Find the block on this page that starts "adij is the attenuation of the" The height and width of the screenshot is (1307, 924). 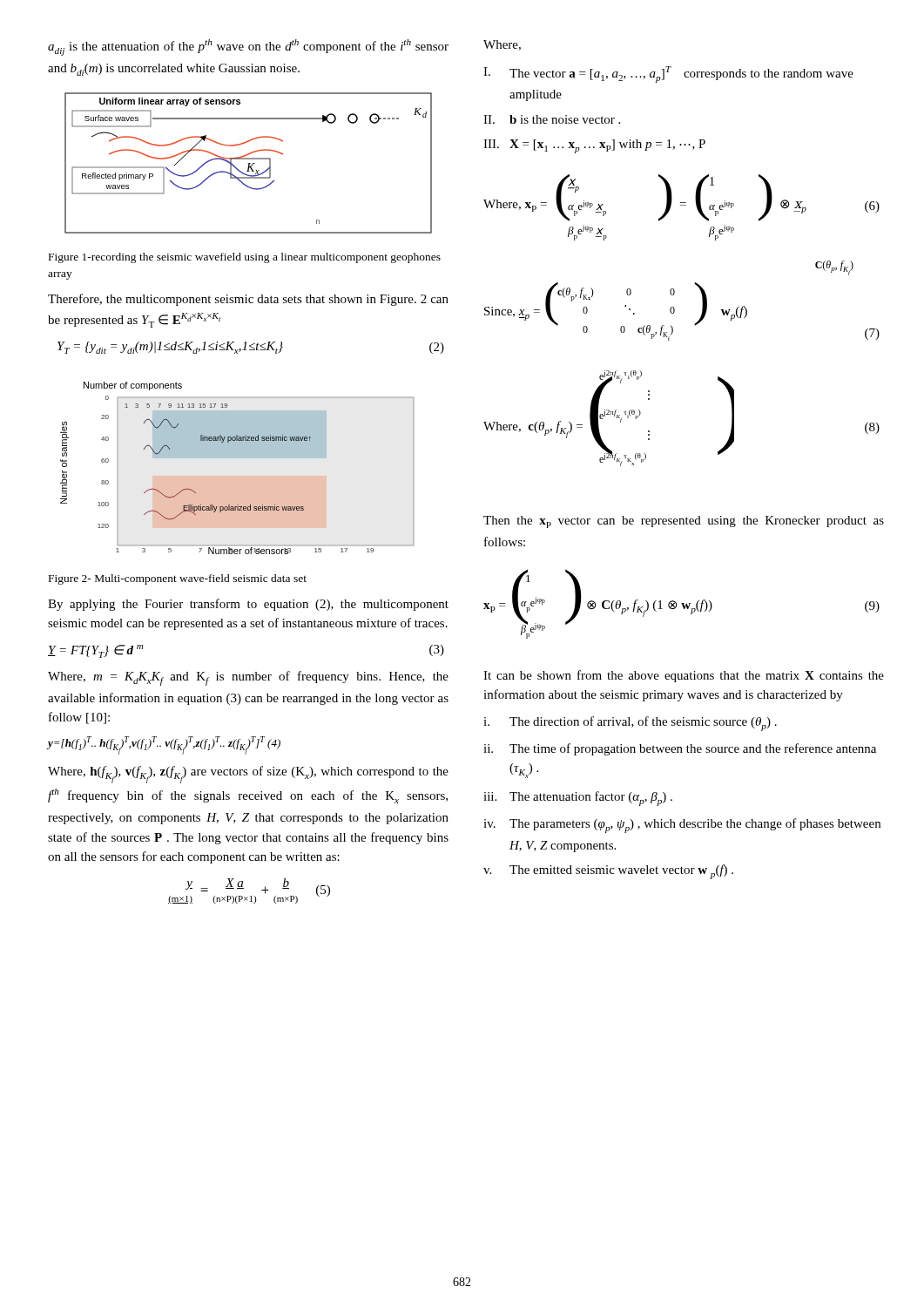pos(248,57)
